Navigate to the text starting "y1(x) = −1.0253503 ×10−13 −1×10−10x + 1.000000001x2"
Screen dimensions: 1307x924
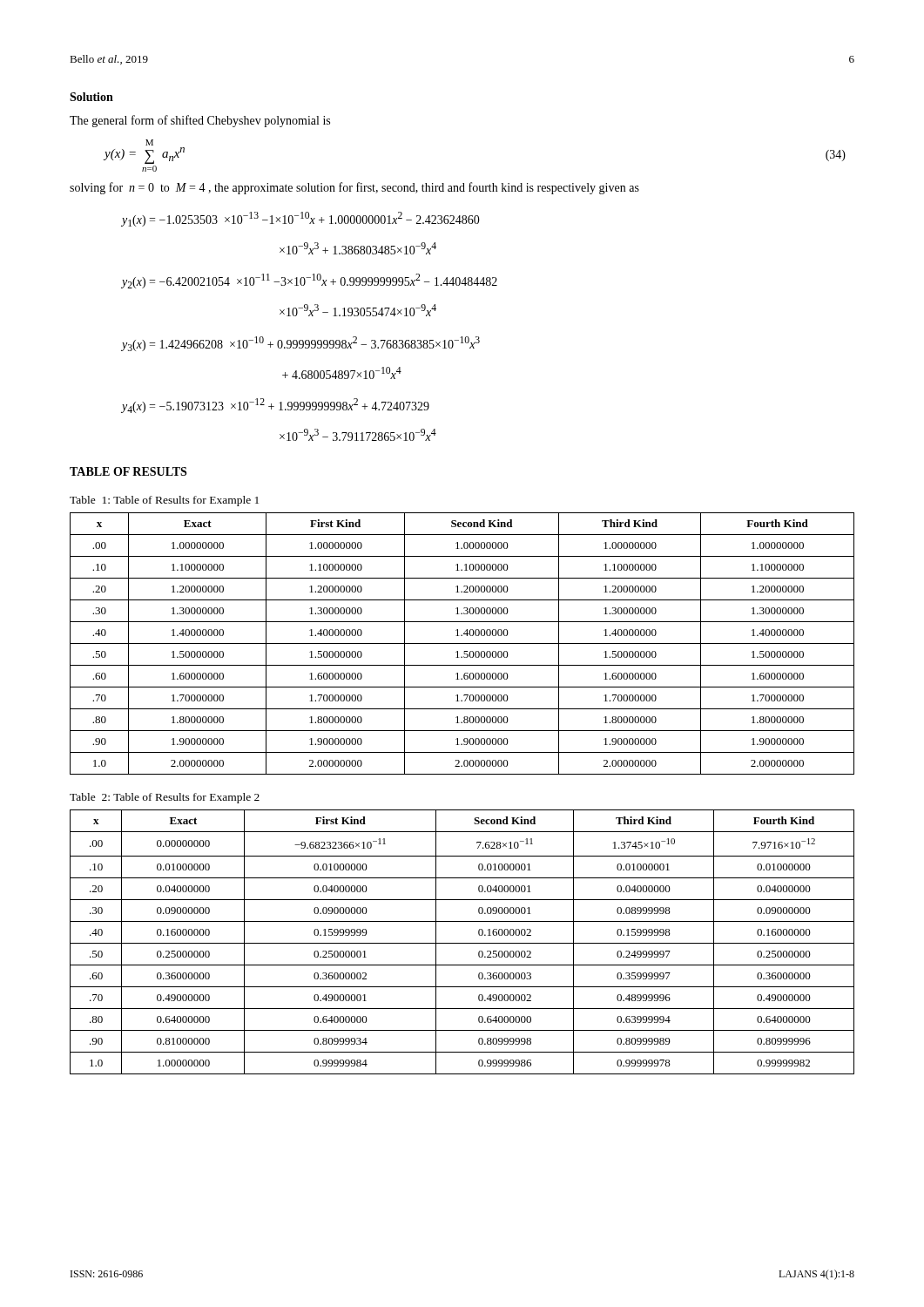coord(301,219)
